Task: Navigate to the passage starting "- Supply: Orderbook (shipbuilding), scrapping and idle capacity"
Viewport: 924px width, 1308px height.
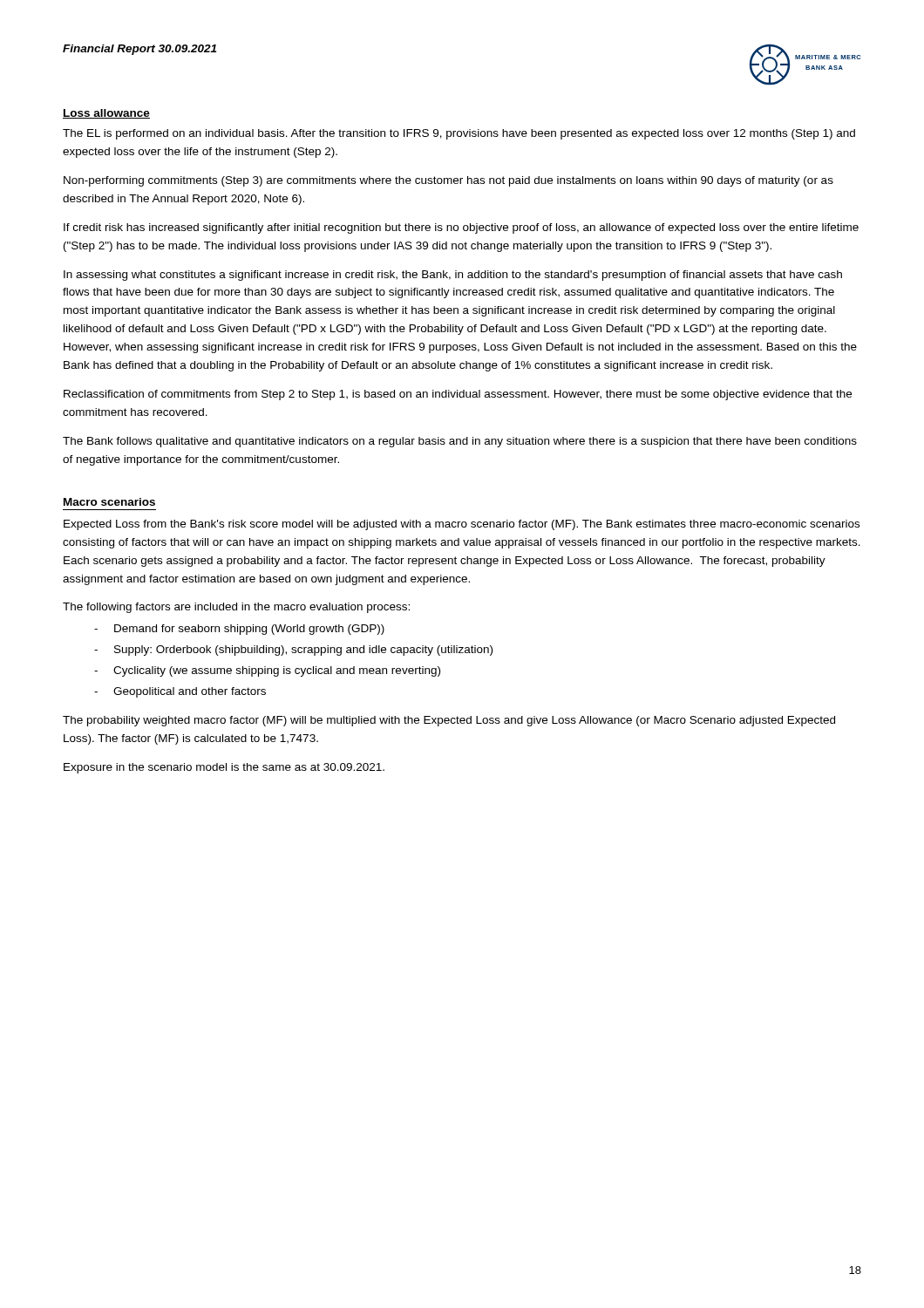Action: click(x=294, y=650)
